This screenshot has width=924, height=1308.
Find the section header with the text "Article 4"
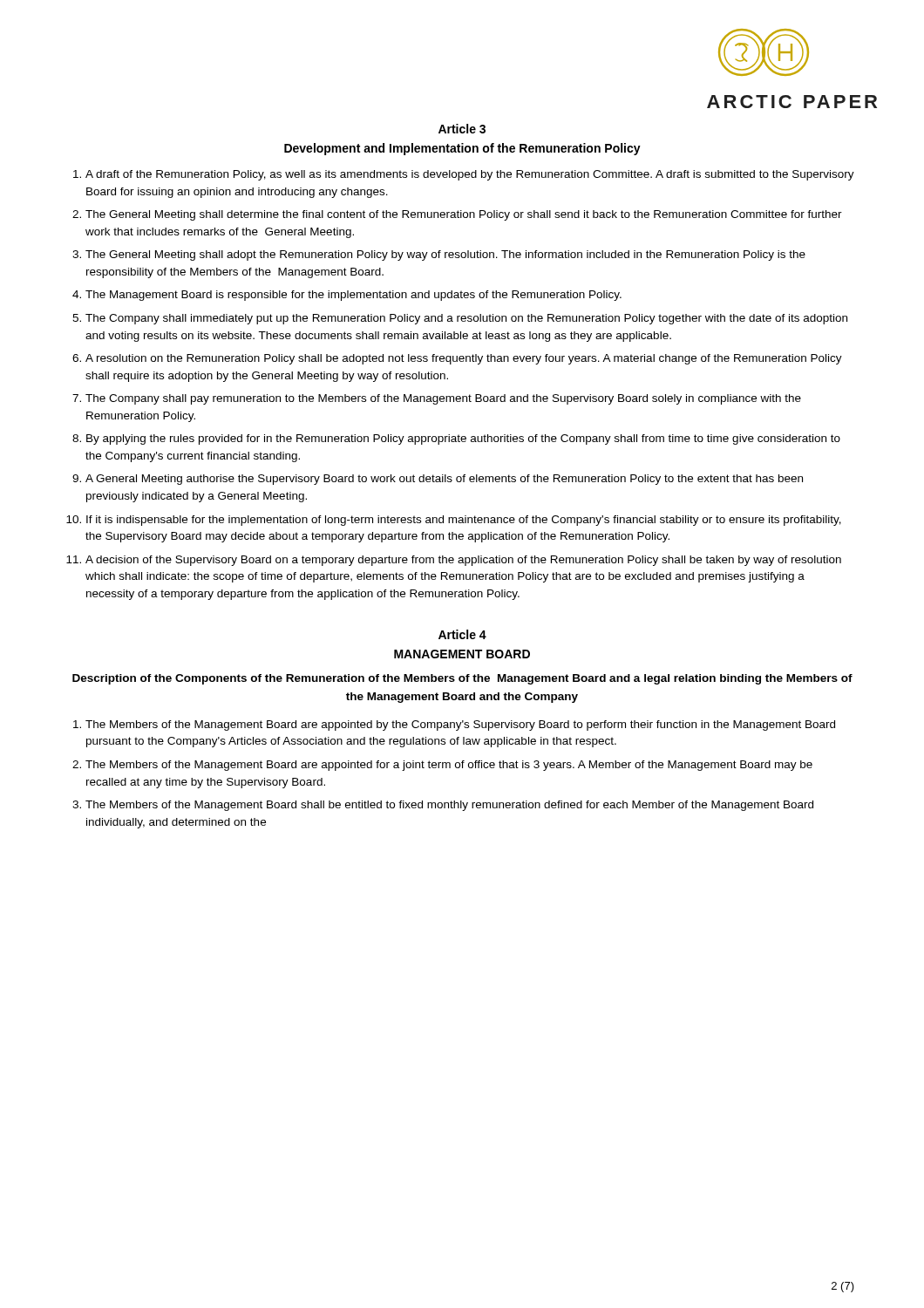(x=462, y=635)
